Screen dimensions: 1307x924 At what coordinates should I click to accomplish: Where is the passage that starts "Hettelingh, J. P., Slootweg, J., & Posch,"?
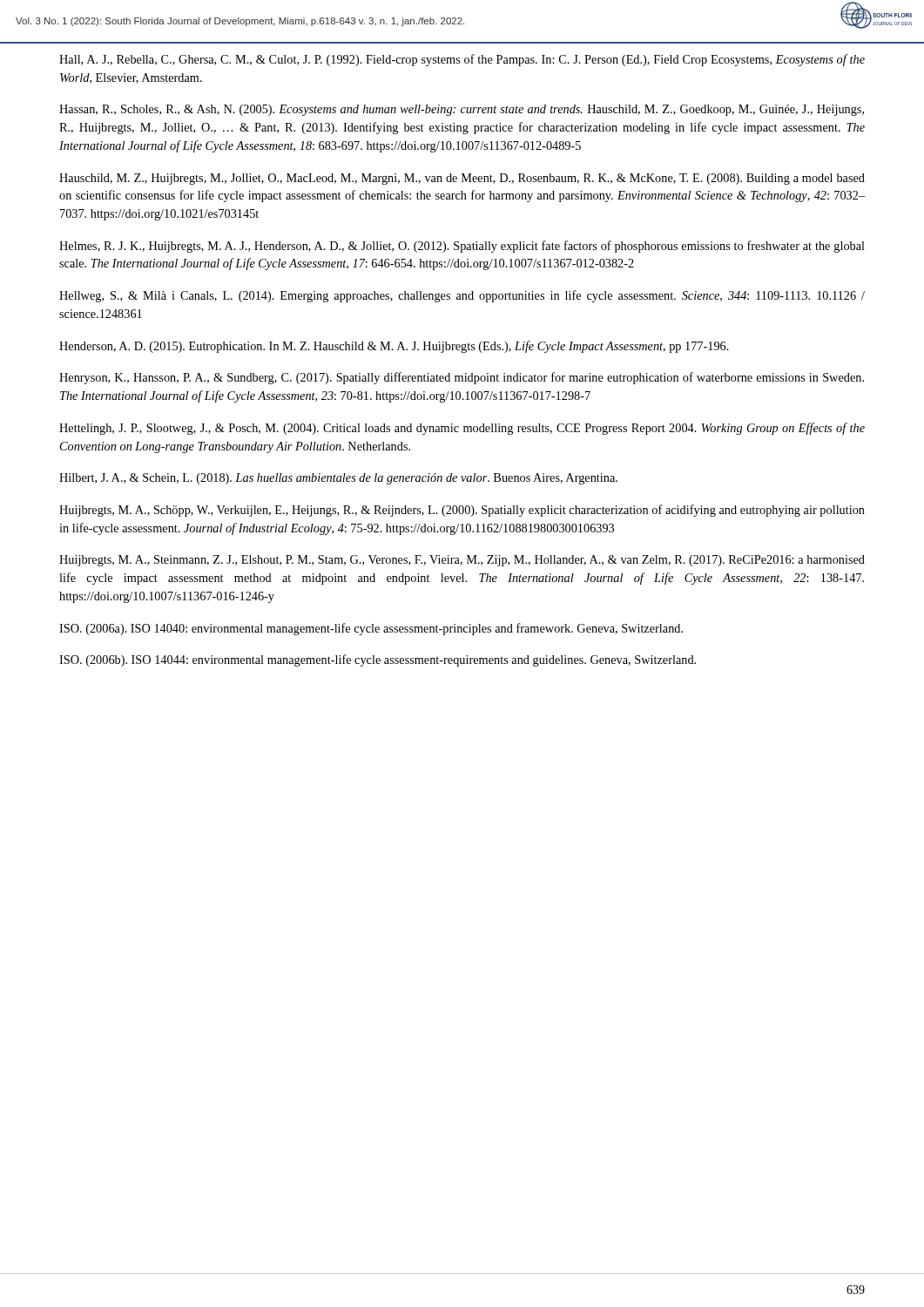pos(462,437)
